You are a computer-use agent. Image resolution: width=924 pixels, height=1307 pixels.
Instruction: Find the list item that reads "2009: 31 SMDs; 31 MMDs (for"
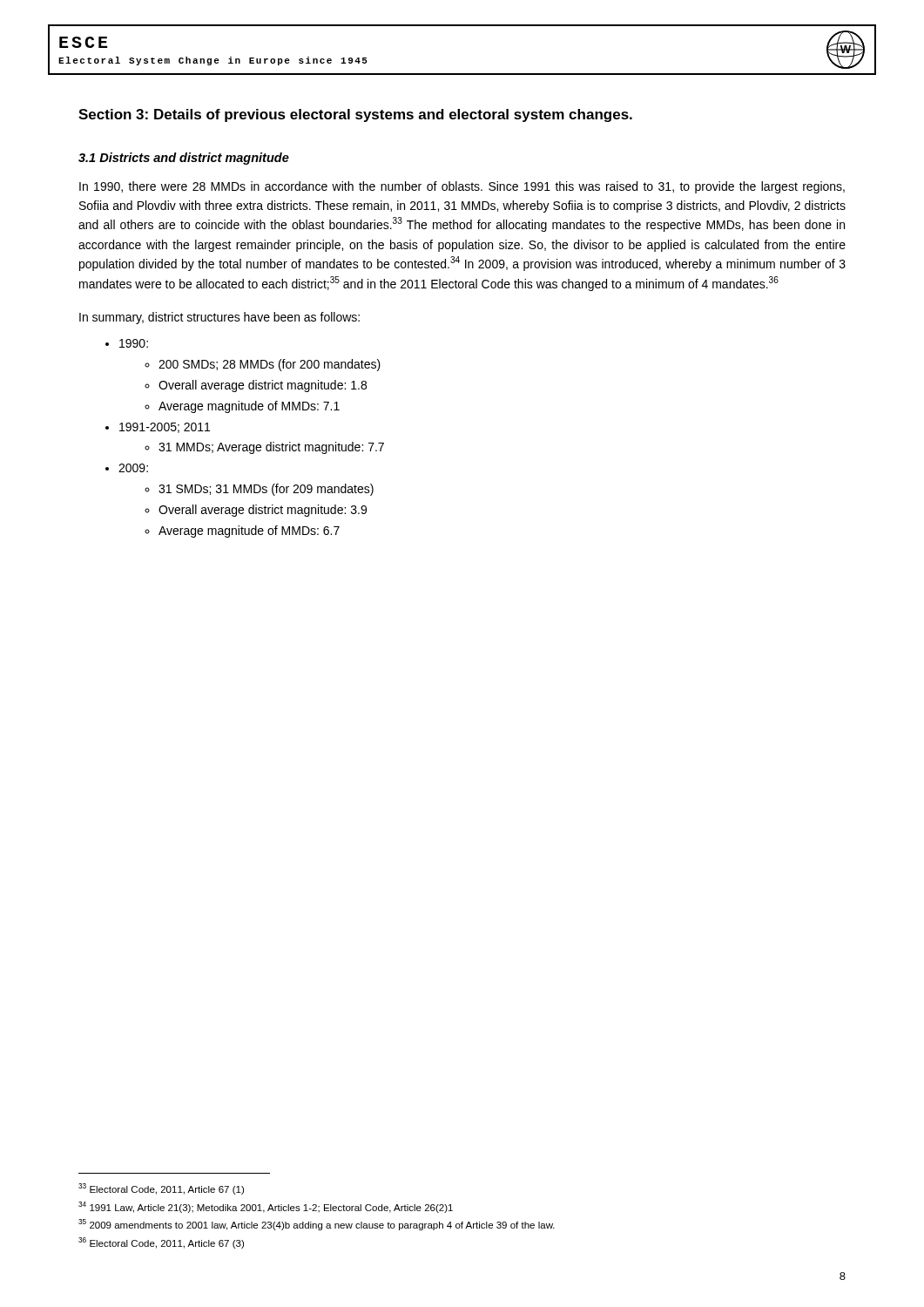pyautogui.click(x=133, y=468)
